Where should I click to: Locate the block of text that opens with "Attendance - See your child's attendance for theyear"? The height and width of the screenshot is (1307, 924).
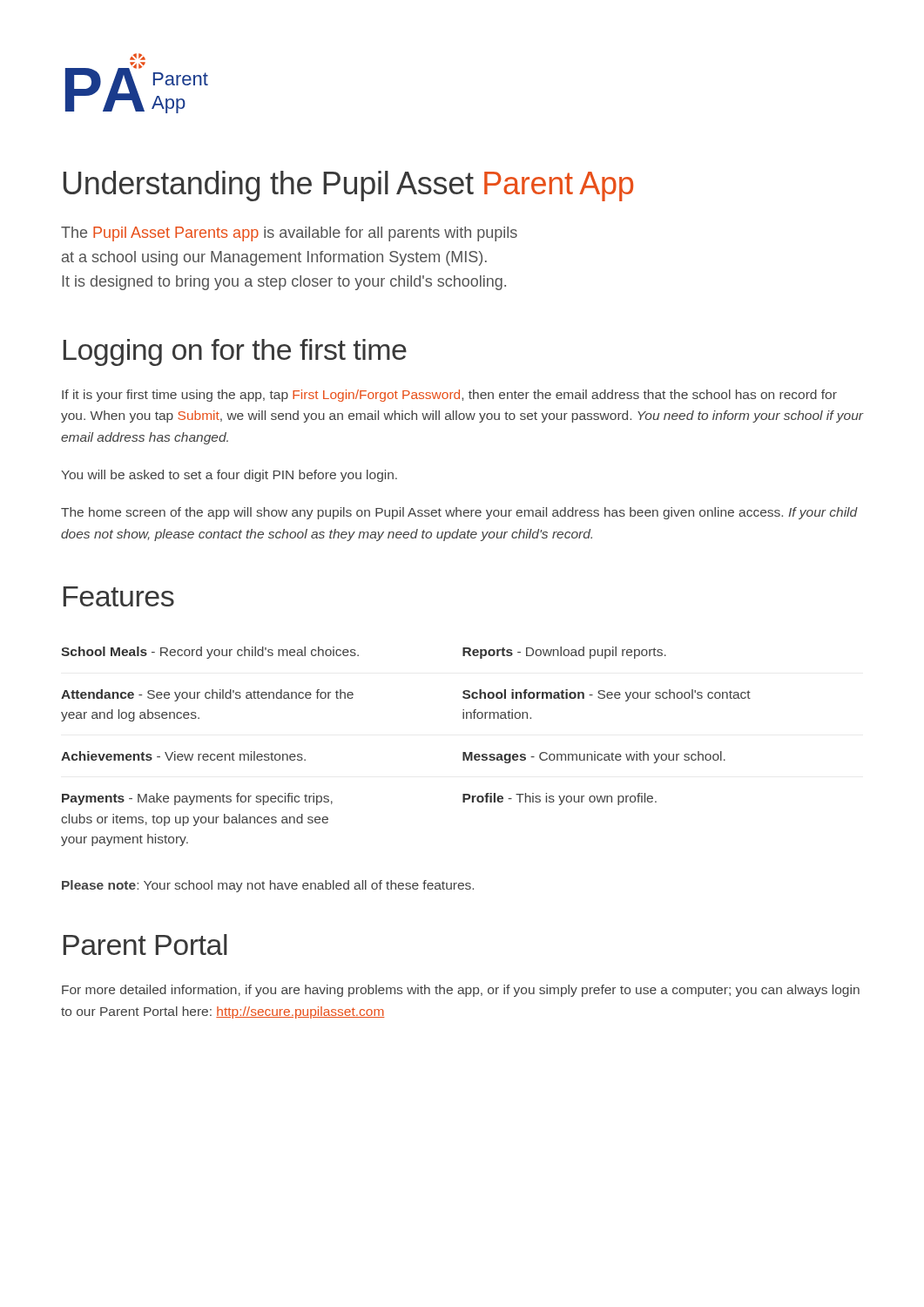tap(207, 704)
